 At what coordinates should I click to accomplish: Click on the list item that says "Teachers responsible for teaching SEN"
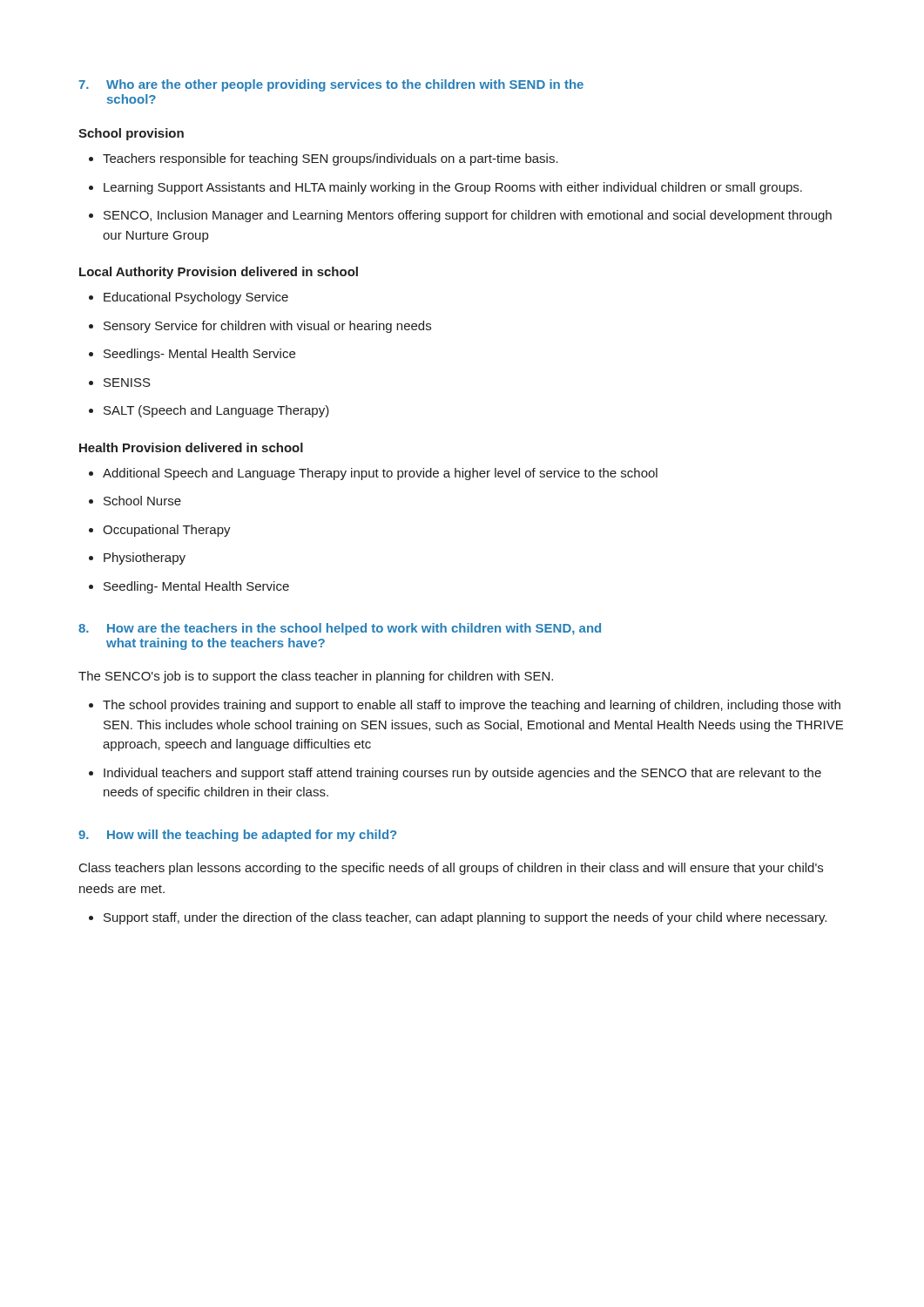pos(462,159)
